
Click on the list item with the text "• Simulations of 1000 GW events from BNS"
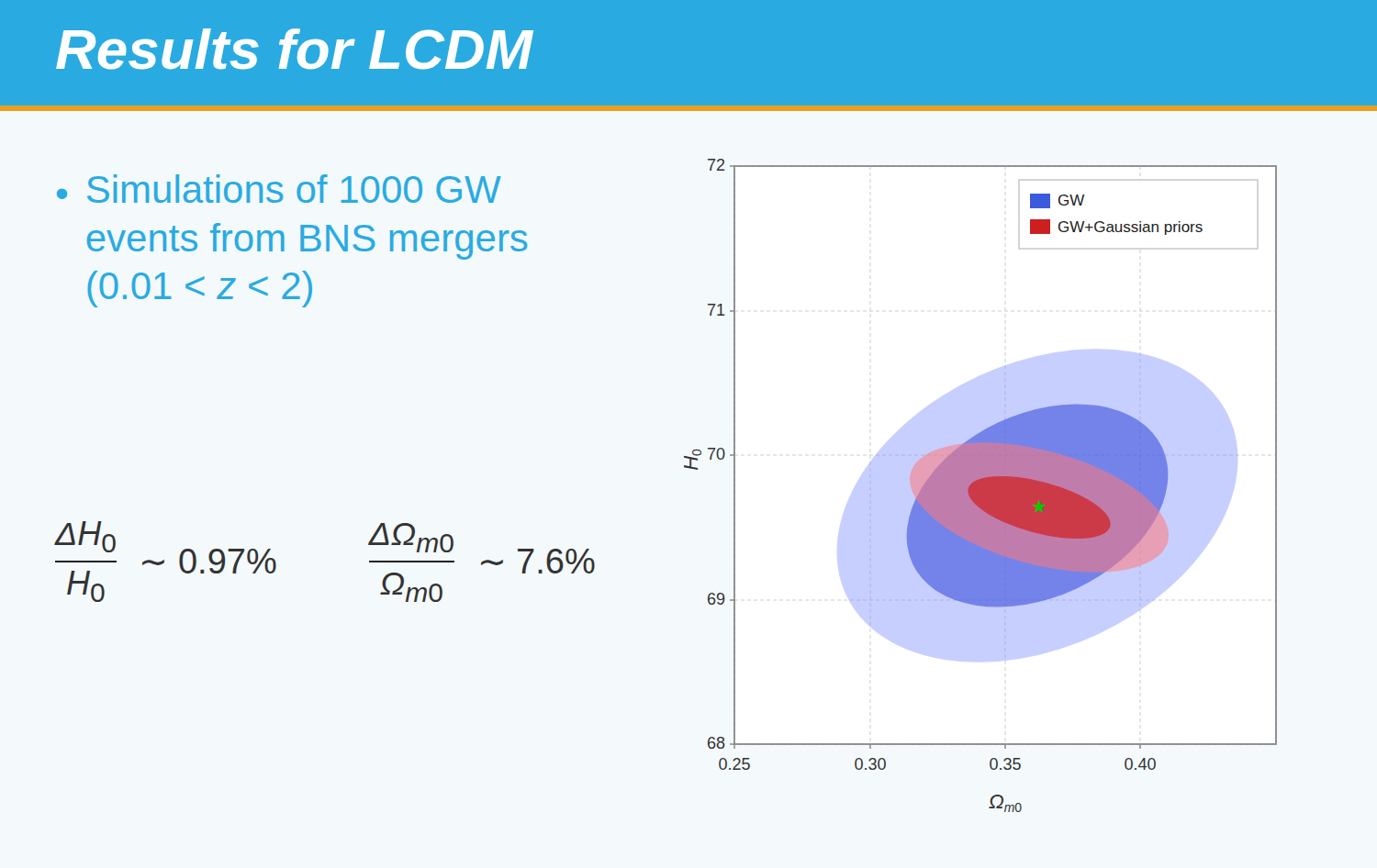click(x=321, y=238)
